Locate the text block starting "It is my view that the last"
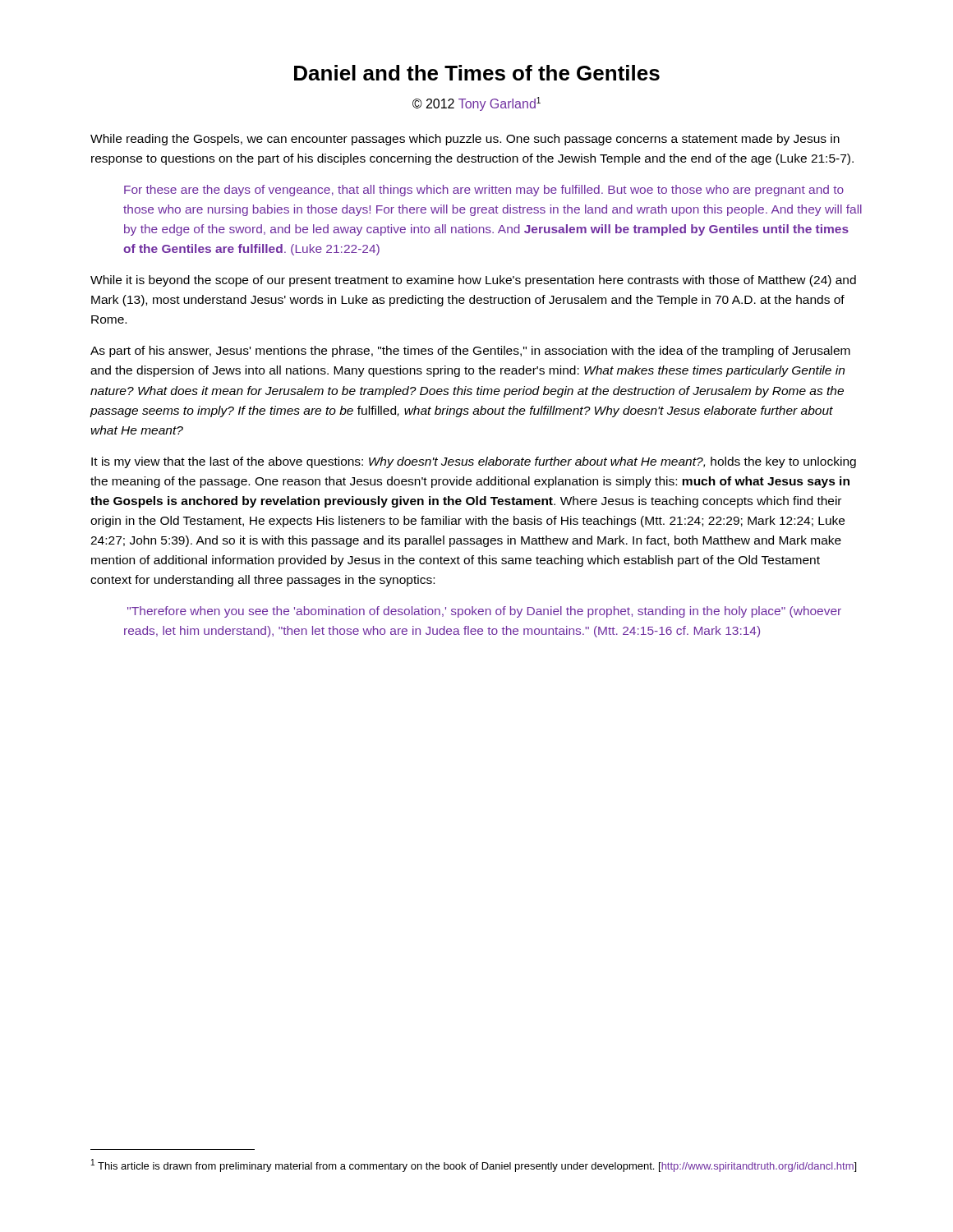 point(473,520)
